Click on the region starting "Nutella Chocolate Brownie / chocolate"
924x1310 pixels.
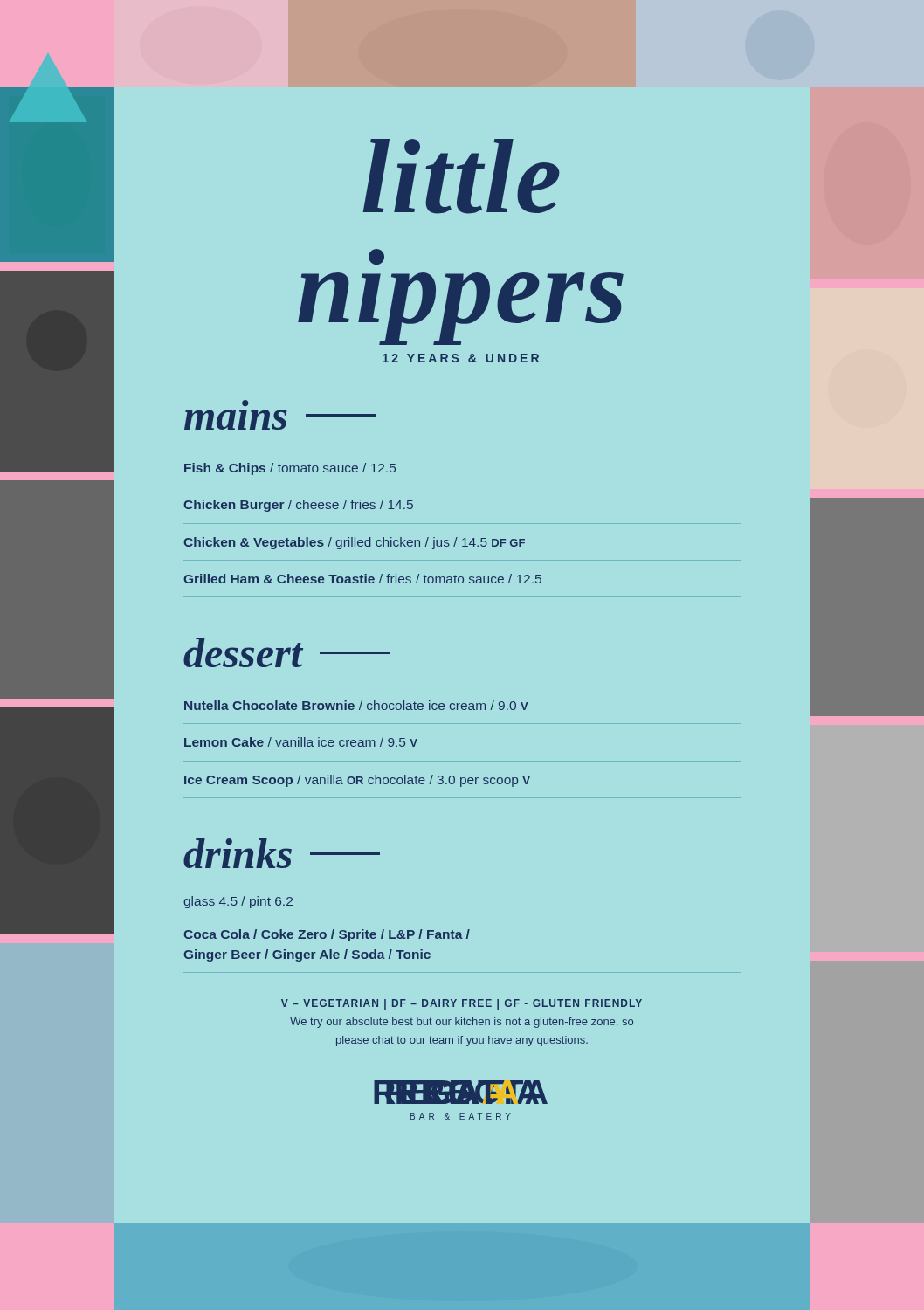click(356, 705)
